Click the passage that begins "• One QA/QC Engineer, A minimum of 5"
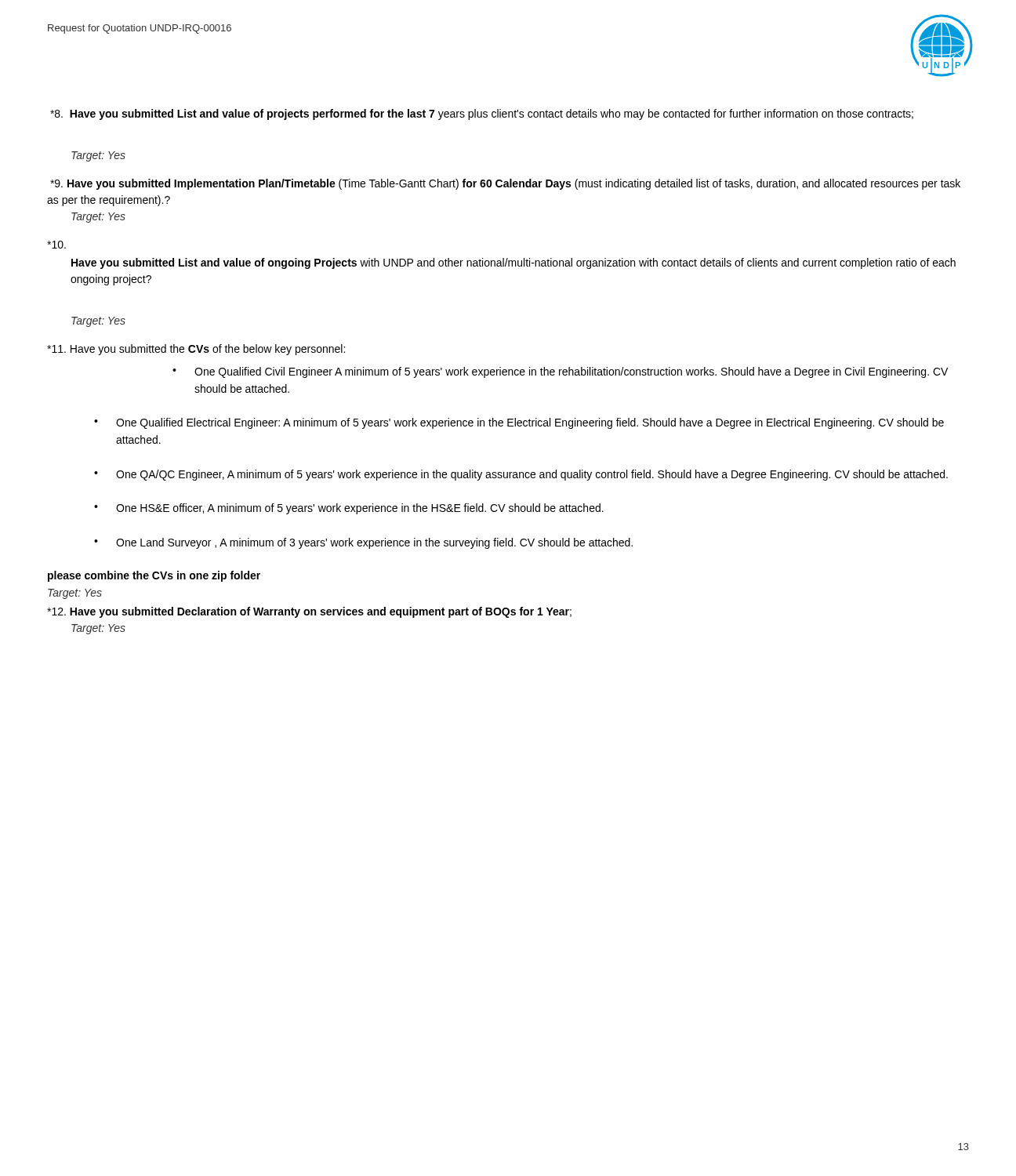The height and width of the screenshot is (1176, 1016). click(x=532, y=475)
